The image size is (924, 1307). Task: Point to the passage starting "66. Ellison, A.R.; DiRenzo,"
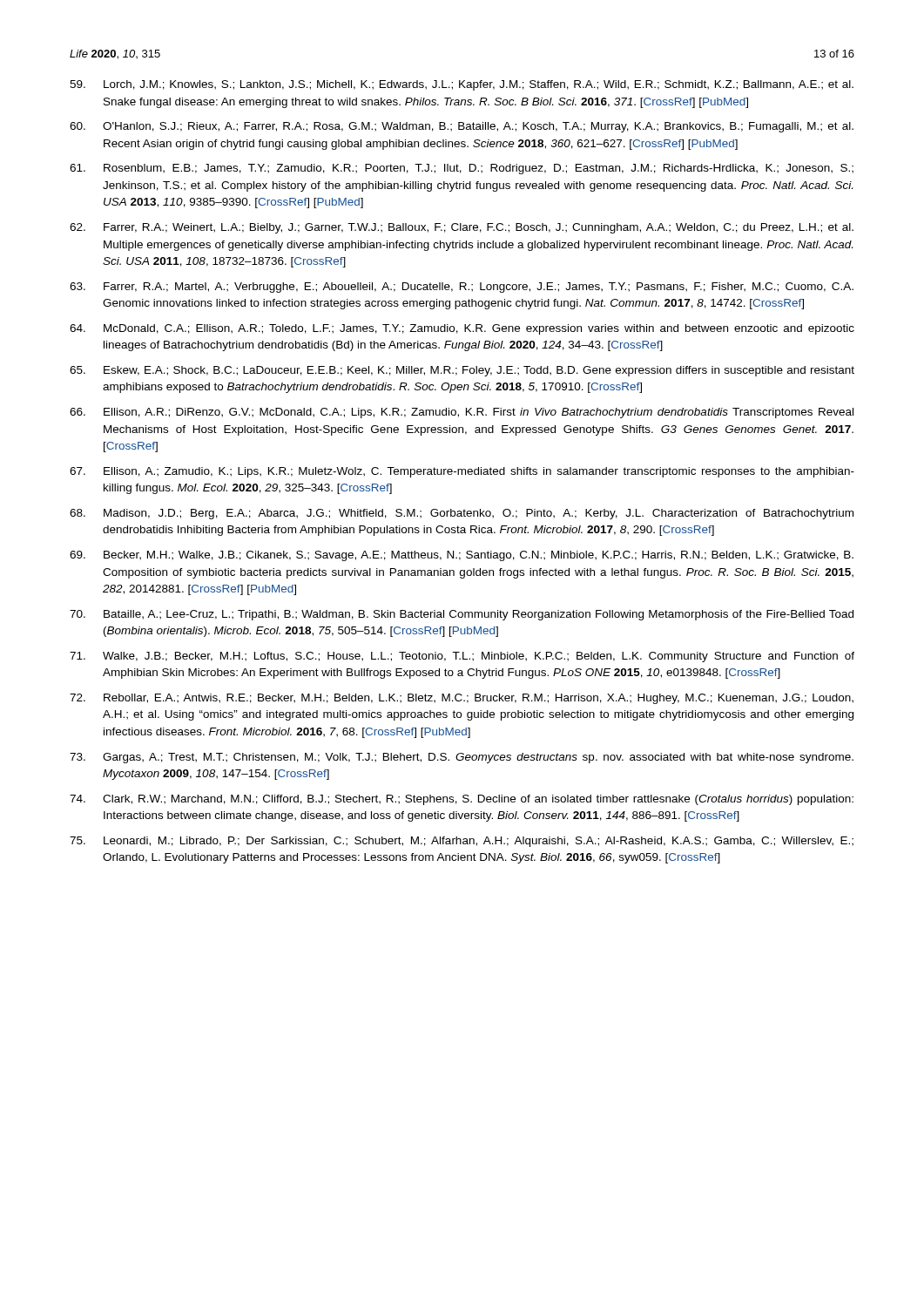pyautogui.click(x=462, y=429)
